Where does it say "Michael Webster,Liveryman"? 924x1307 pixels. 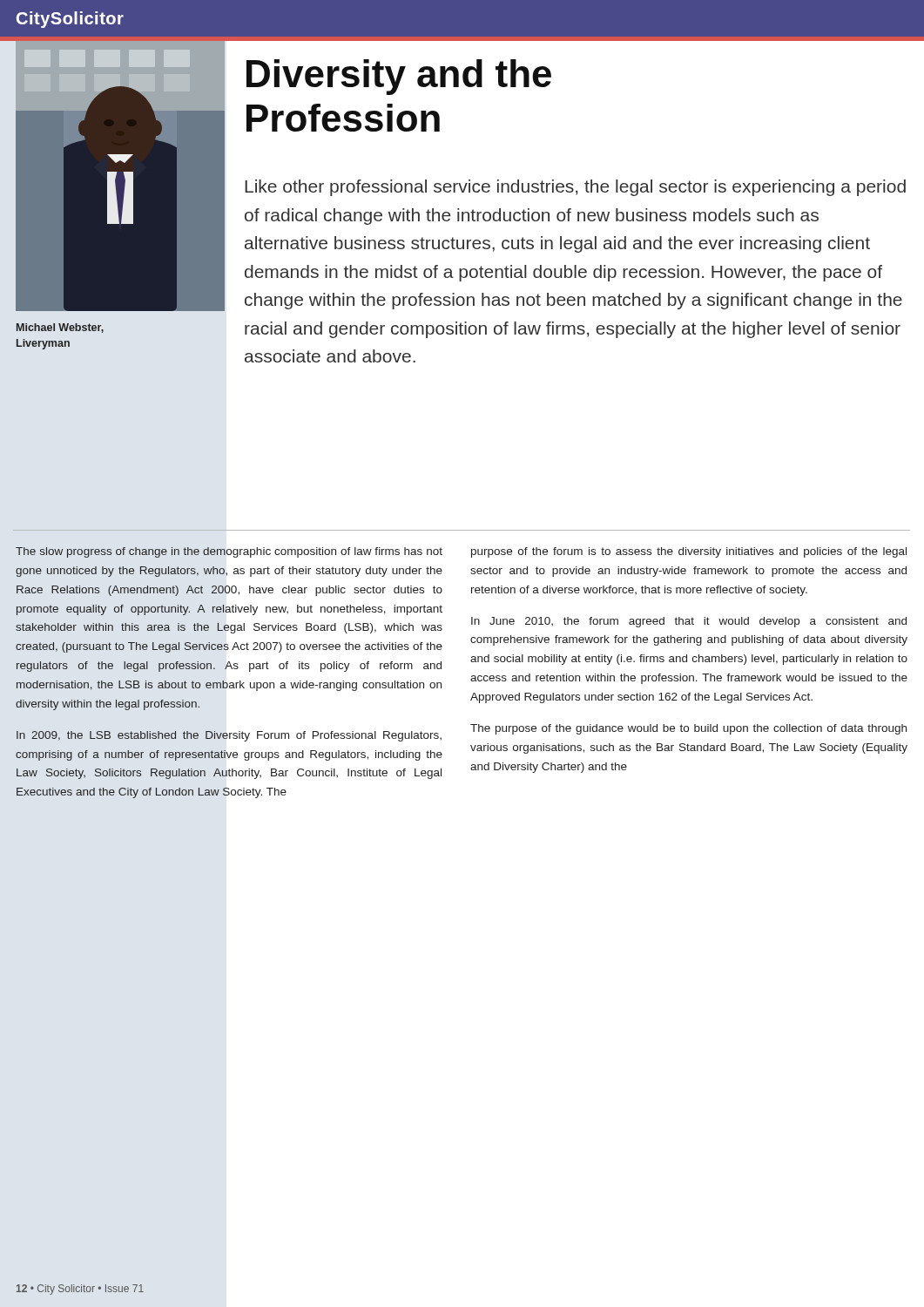[60, 335]
